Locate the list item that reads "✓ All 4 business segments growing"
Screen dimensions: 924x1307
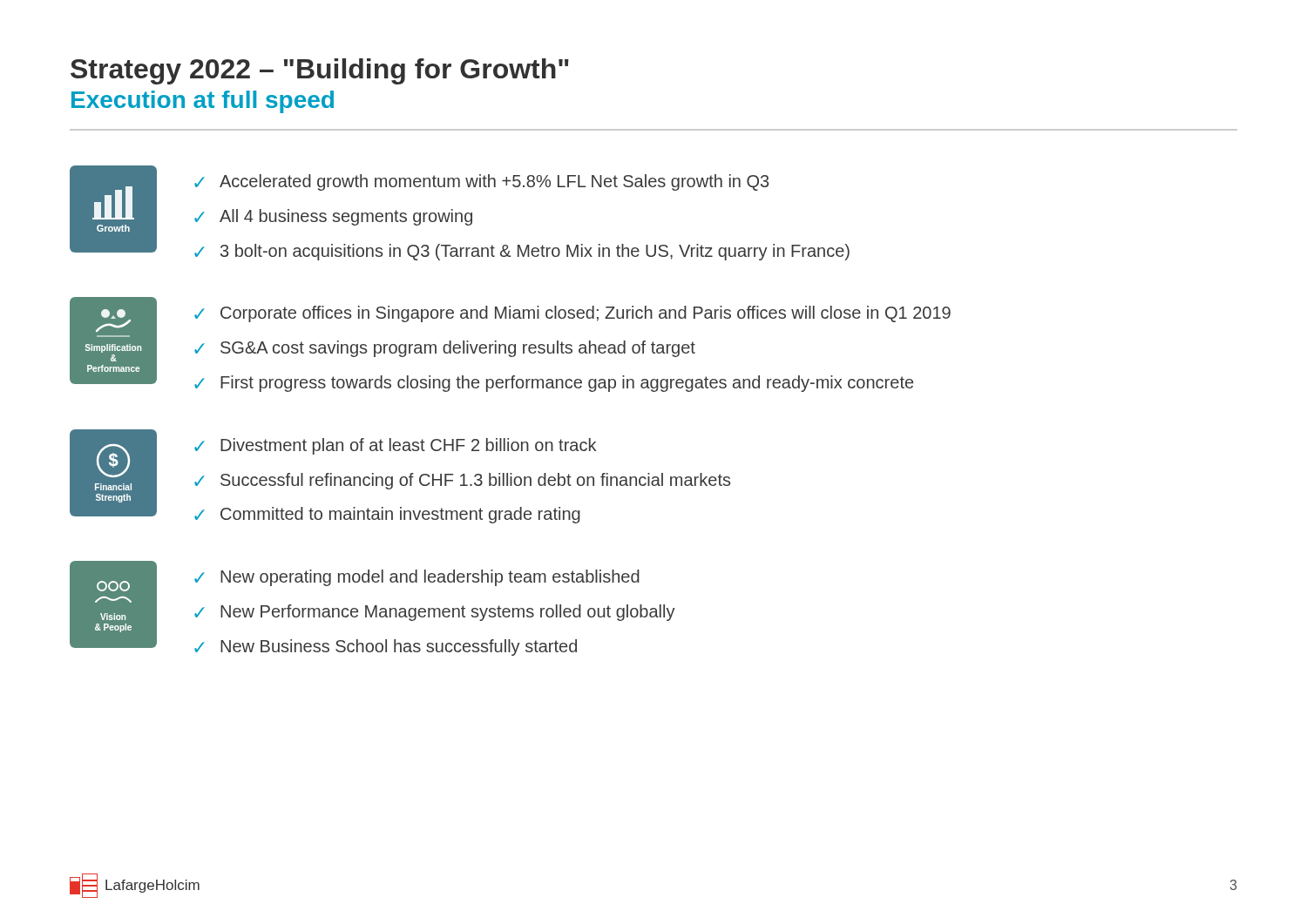pos(333,217)
